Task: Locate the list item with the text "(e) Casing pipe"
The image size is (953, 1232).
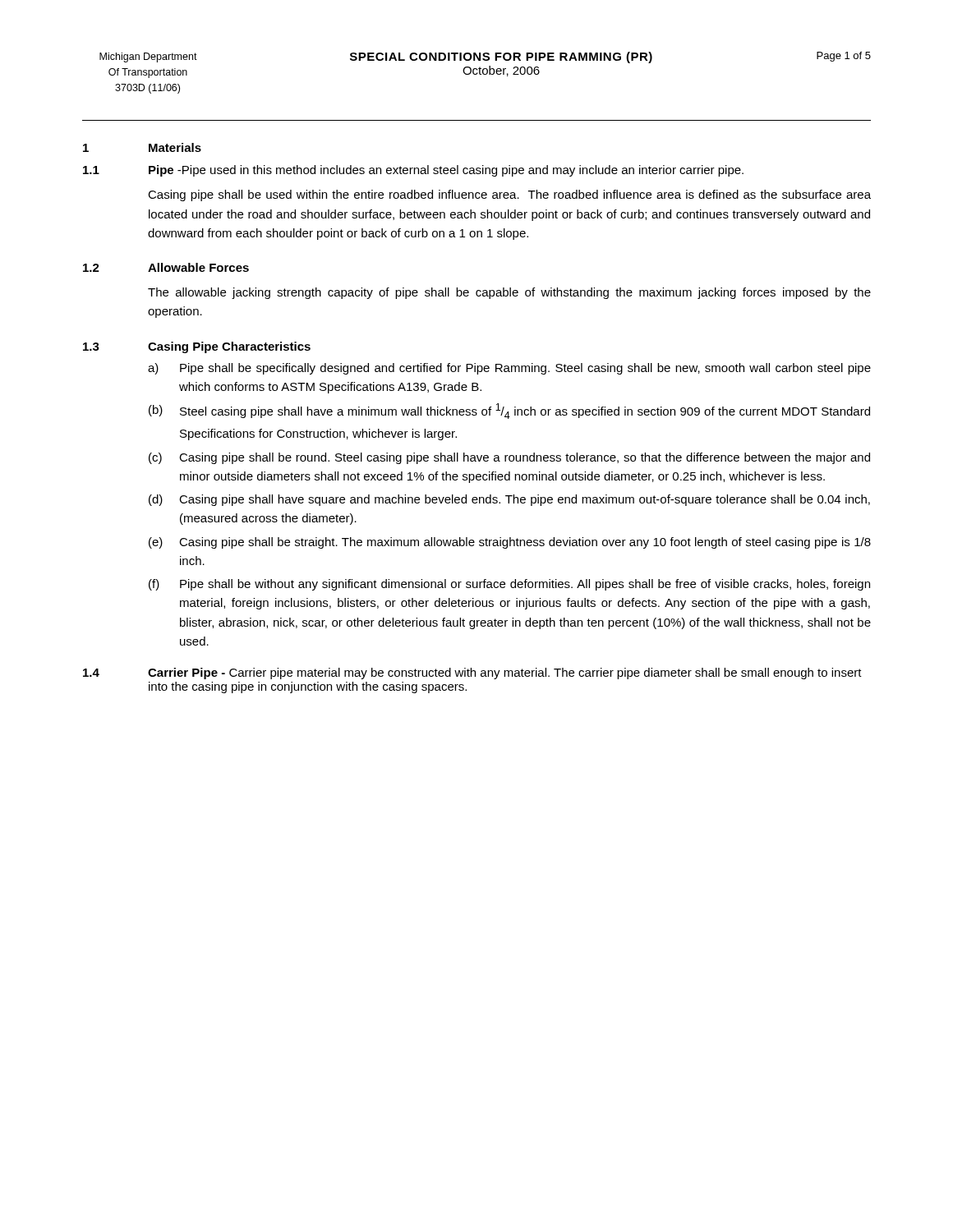Action: [x=509, y=551]
